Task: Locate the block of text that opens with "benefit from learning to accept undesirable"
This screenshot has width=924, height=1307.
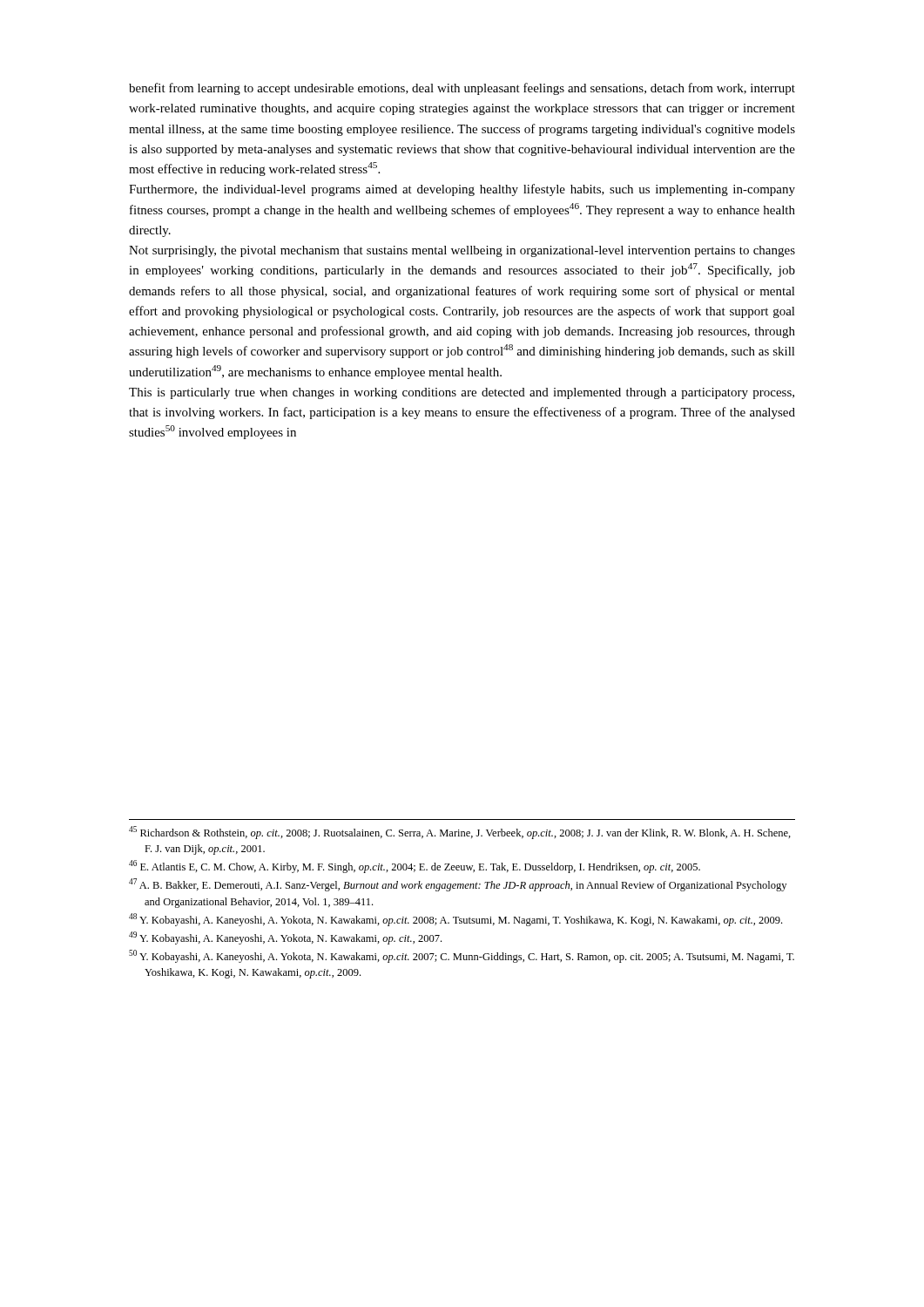Action: [x=462, y=261]
